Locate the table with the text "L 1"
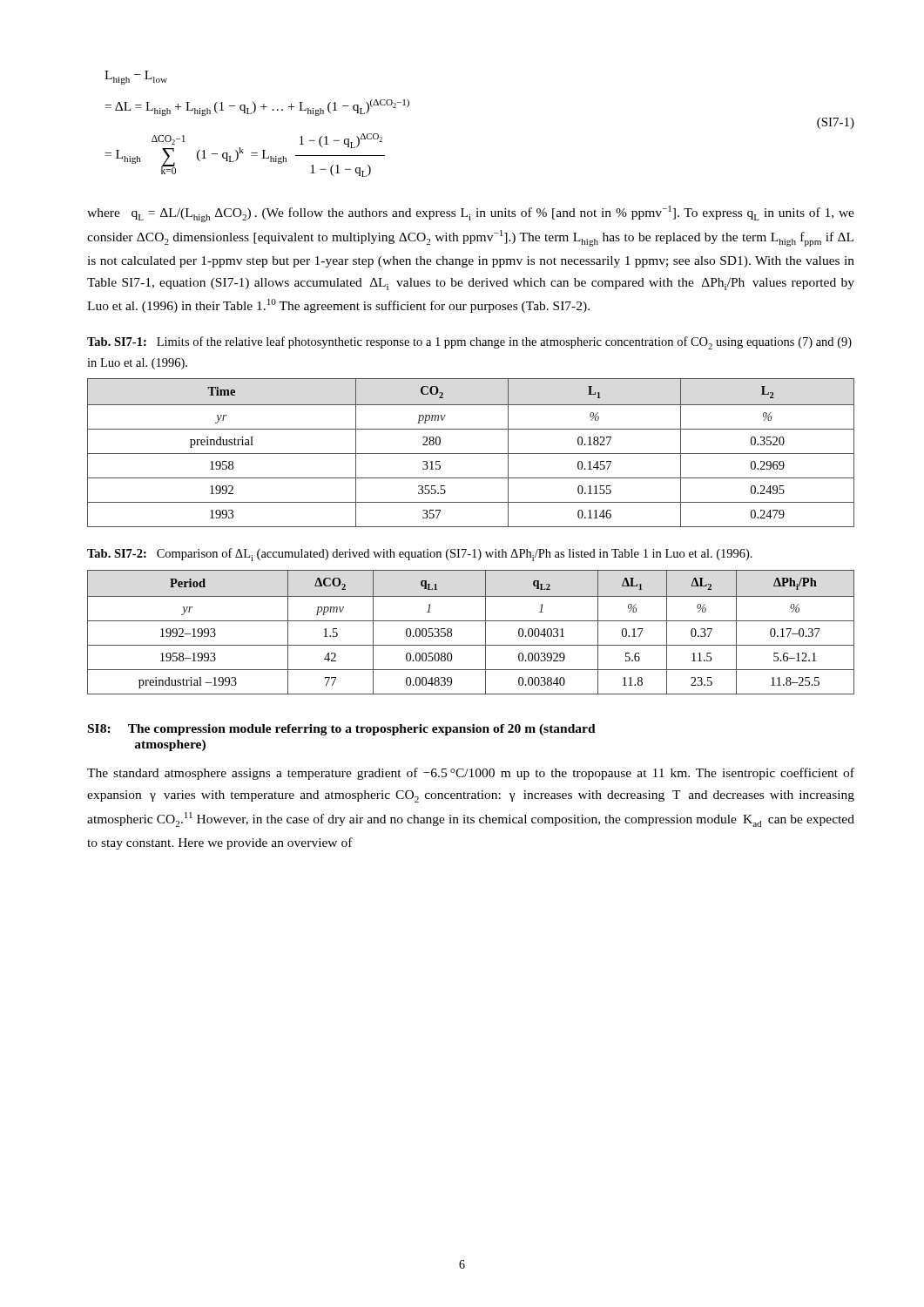 pos(471,452)
